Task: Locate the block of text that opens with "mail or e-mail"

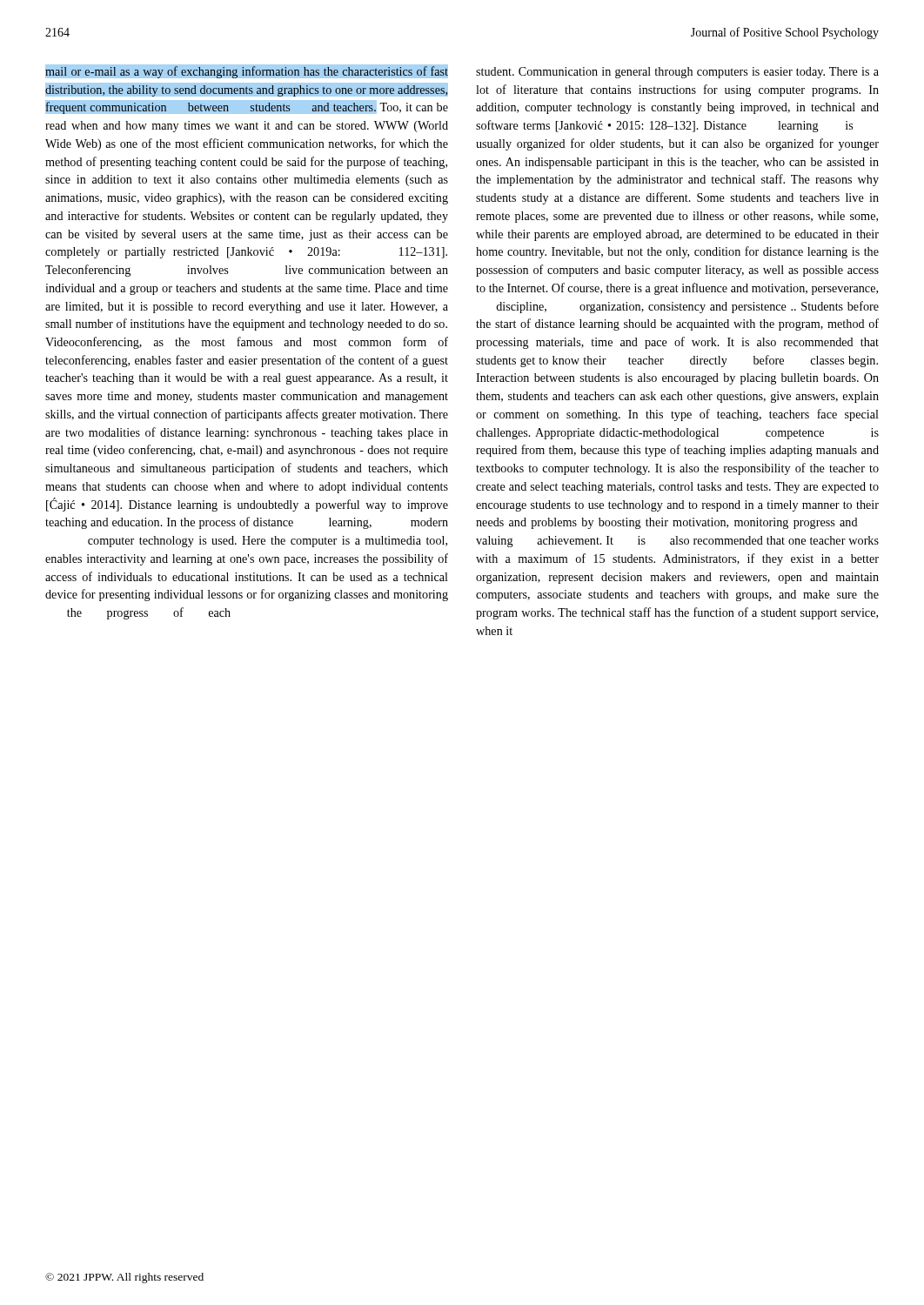Action: coord(247,342)
